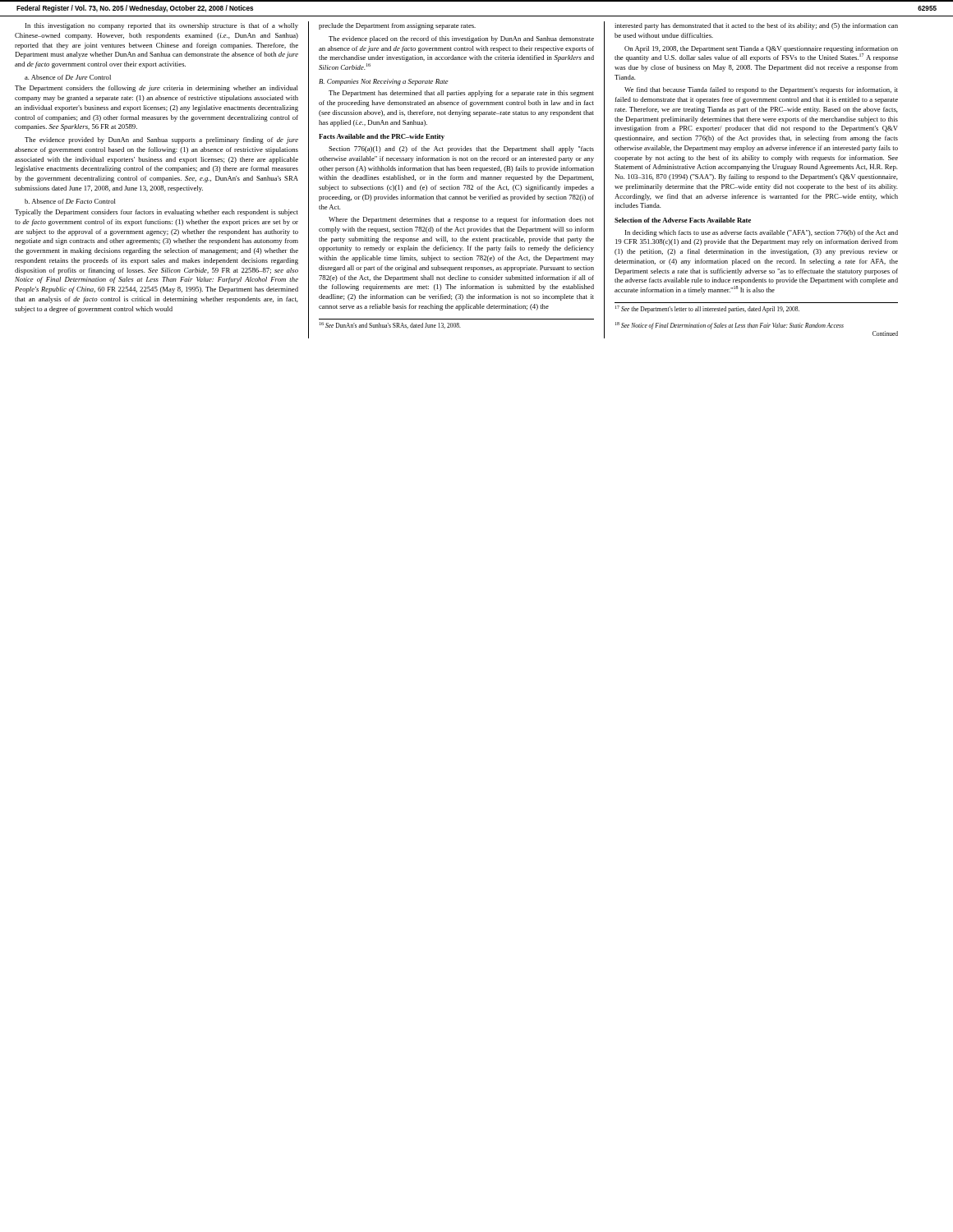Select the text block with the text "interested party has"

click(x=756, y=31)
